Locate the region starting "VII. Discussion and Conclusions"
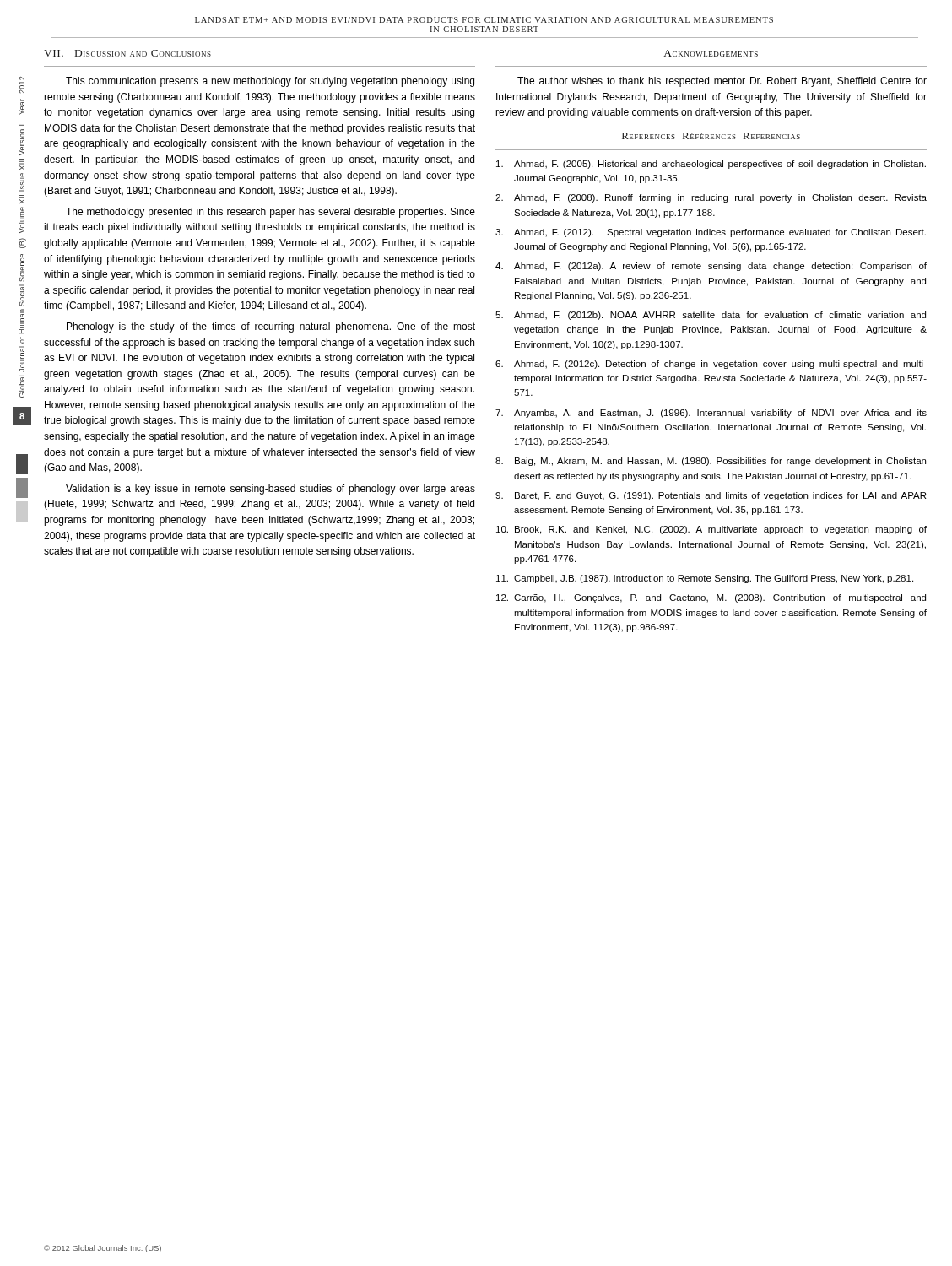Screen dimensions: 1266x952 pyautogui.click(x=260, y=57)
